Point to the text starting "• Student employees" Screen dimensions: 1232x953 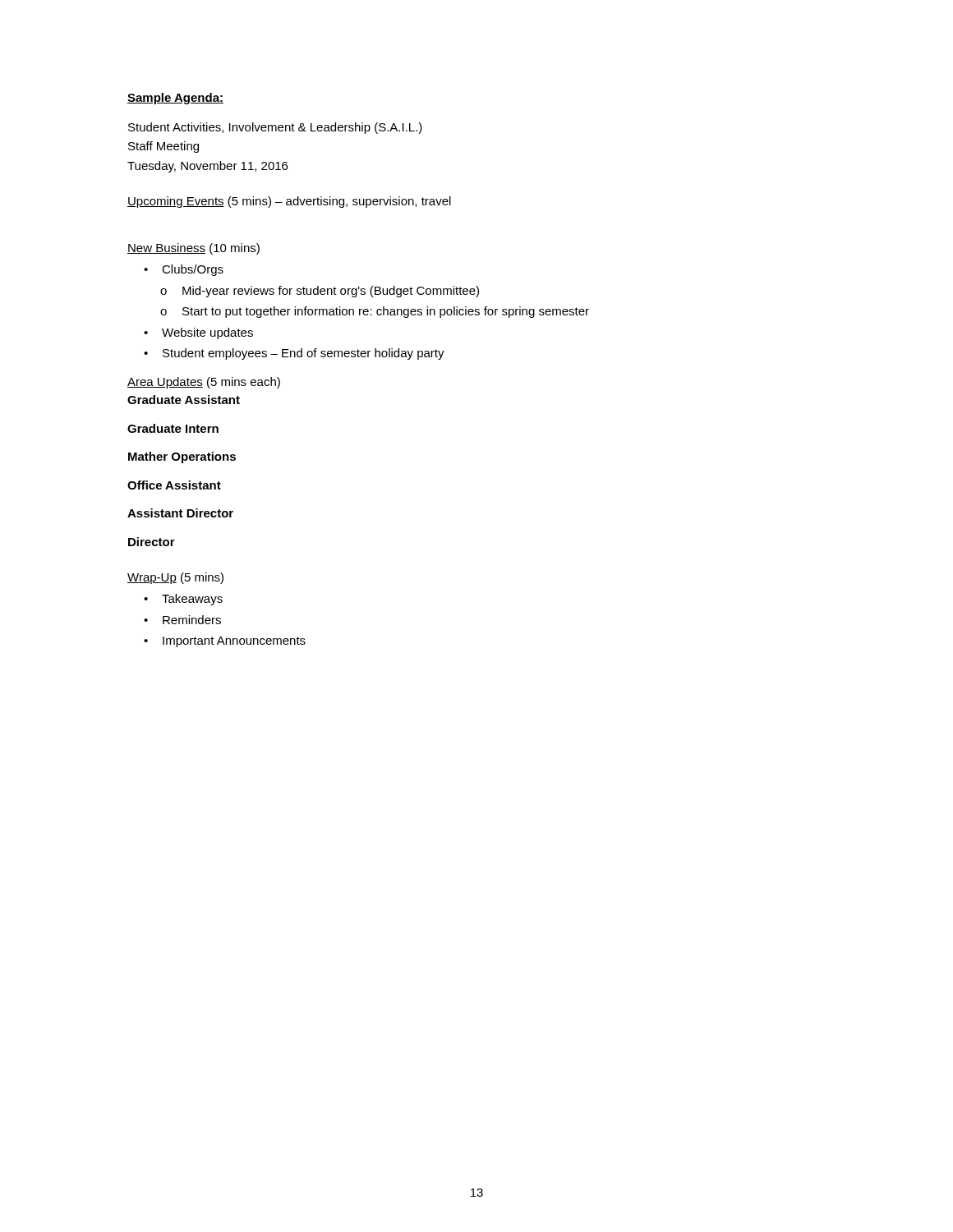(x=294, y=354)
